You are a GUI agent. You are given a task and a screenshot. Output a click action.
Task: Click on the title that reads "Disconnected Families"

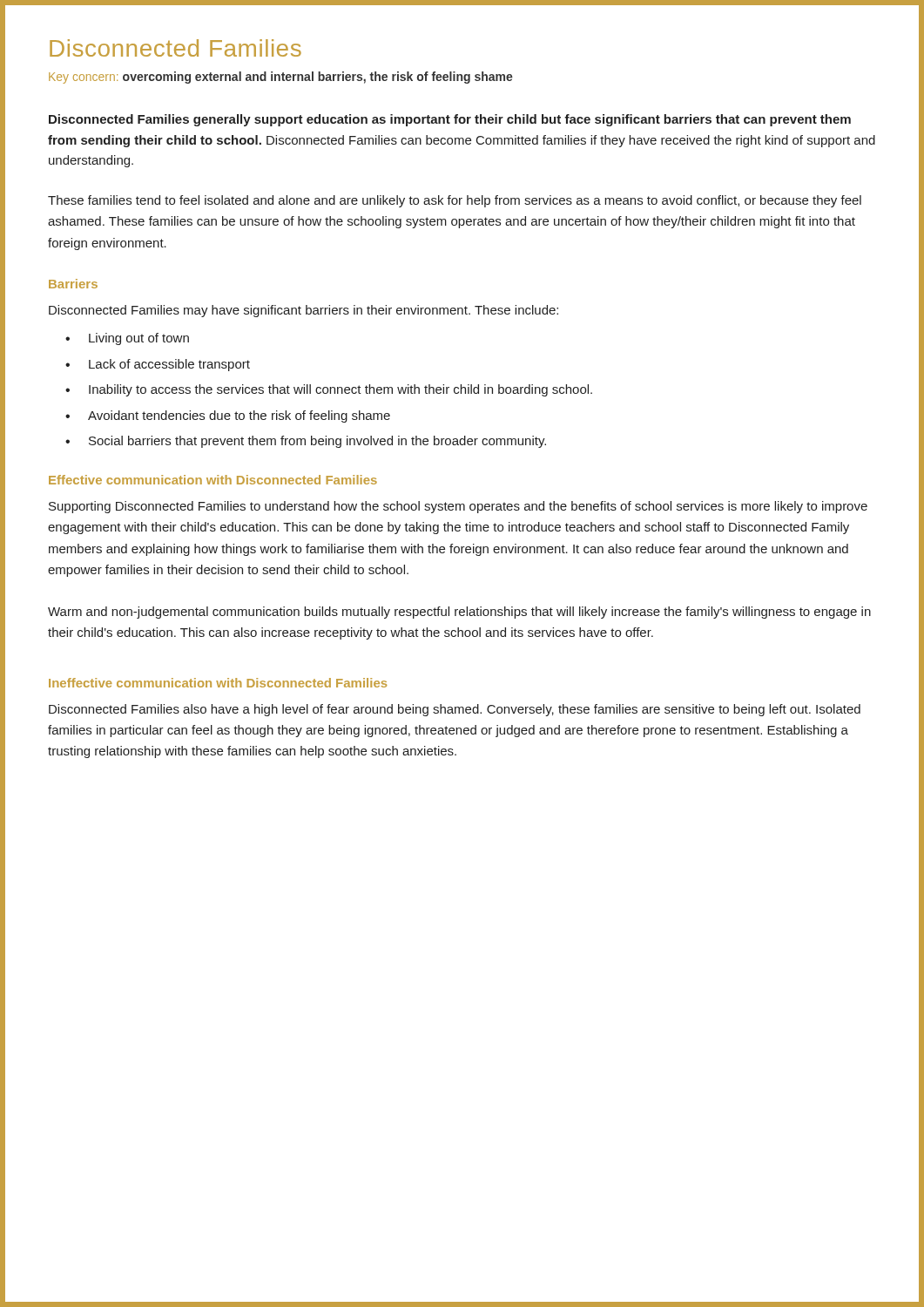coord(175,48)
